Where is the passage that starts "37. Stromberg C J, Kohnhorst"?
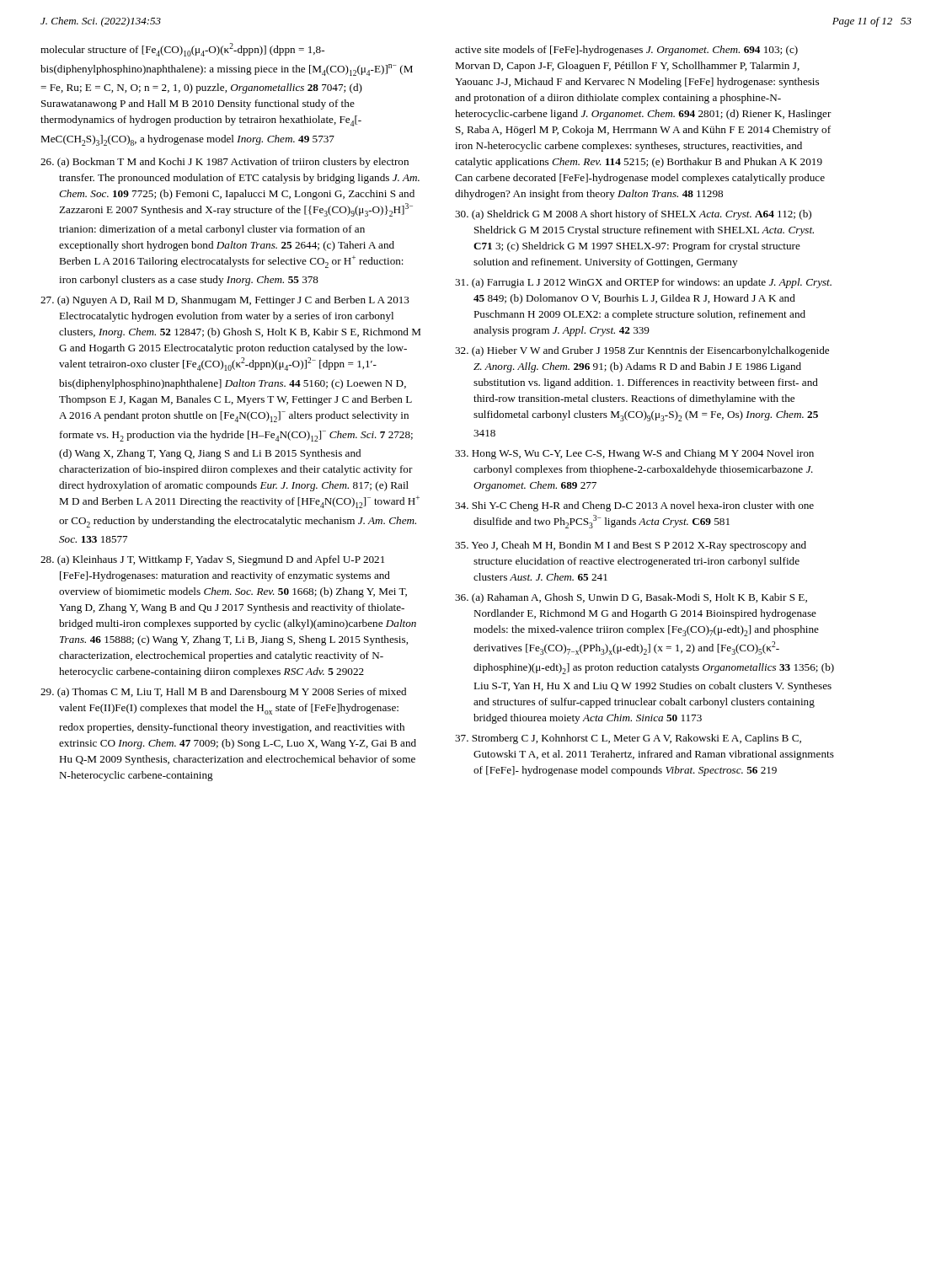Viewport: 952px width, 1264px height. tap(644, 754)
